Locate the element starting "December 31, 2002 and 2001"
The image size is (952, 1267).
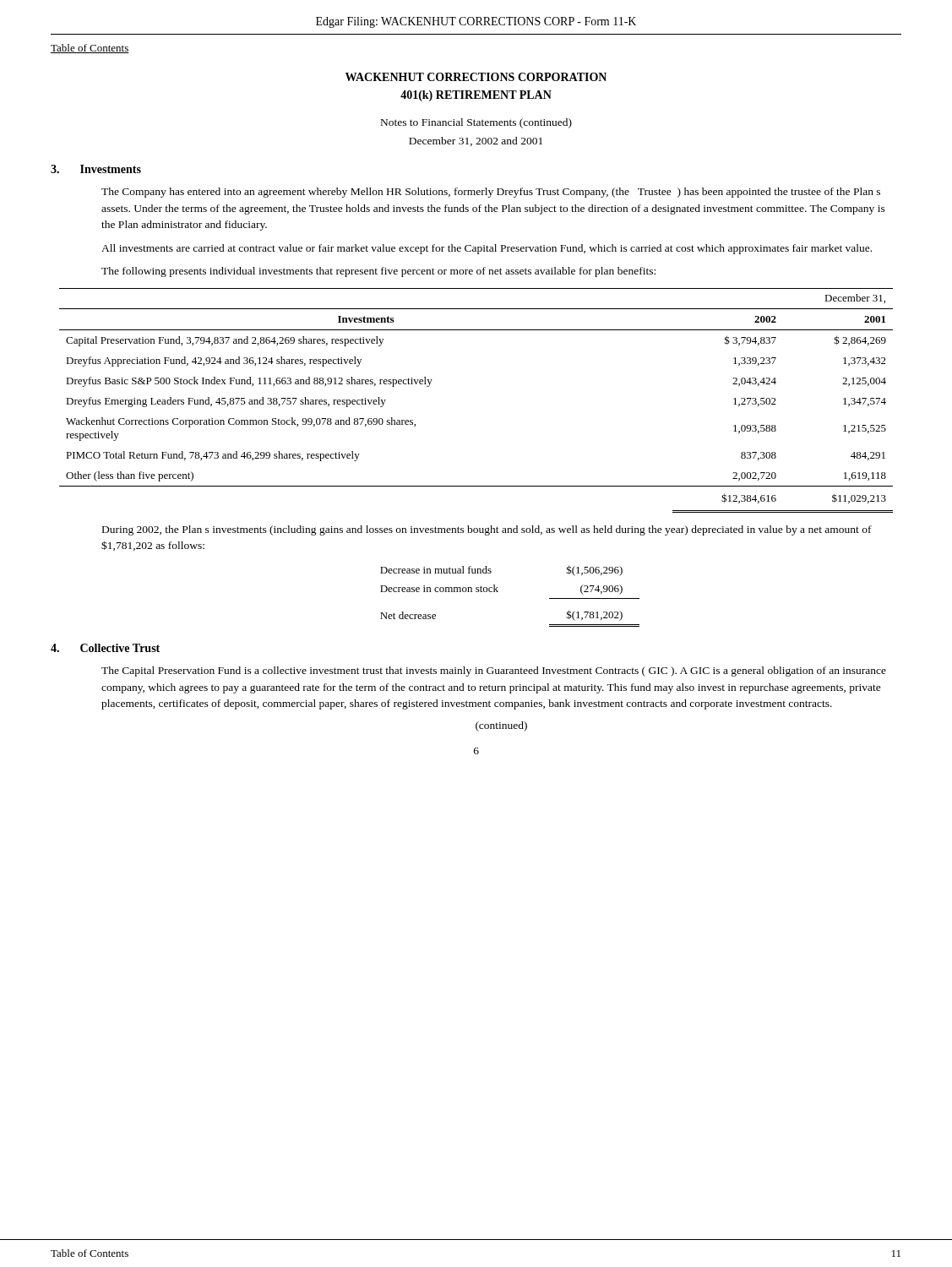point(476,141)
